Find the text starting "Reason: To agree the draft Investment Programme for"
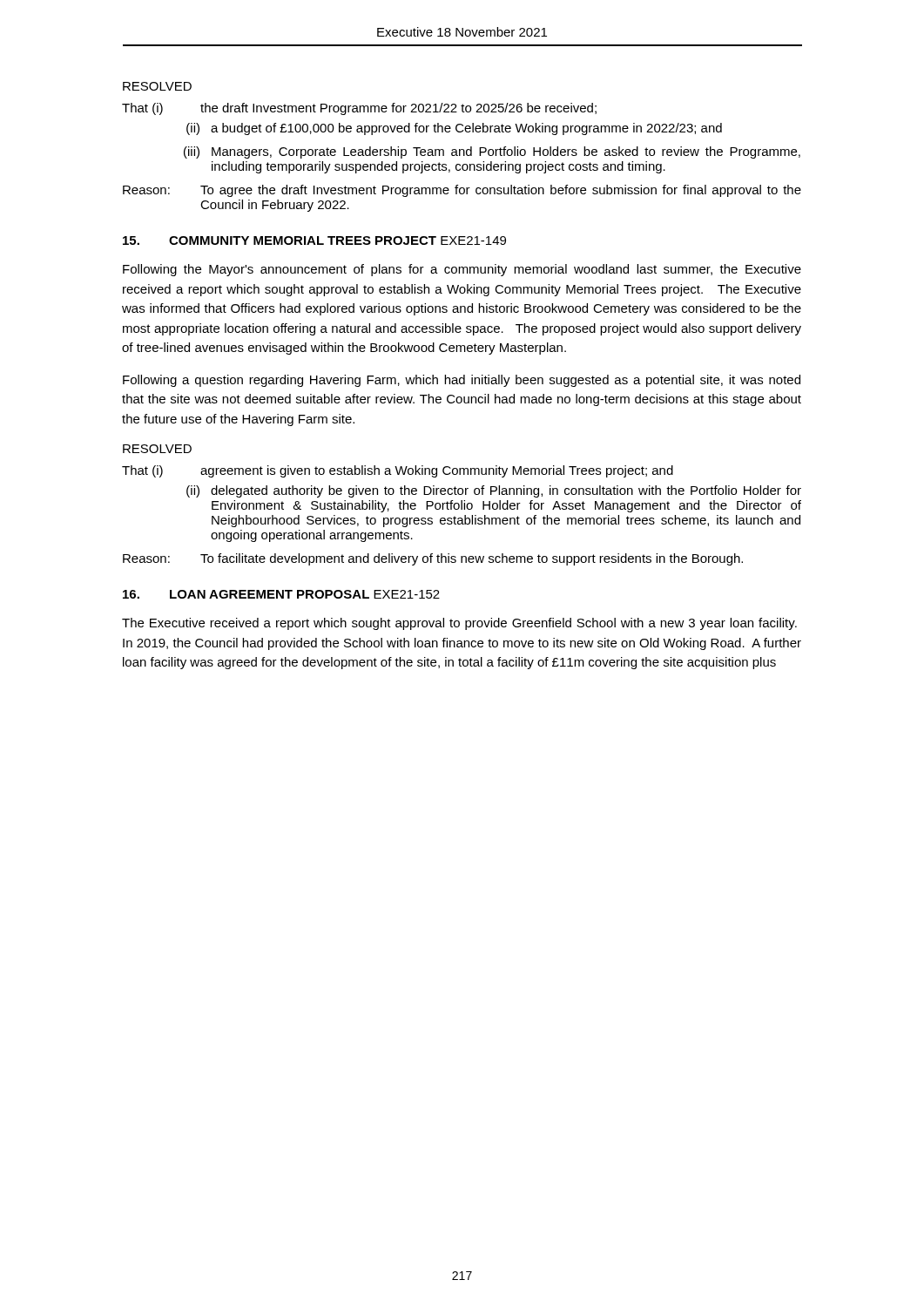Screen dimensions: 1307x924 (x=462, y=197)
